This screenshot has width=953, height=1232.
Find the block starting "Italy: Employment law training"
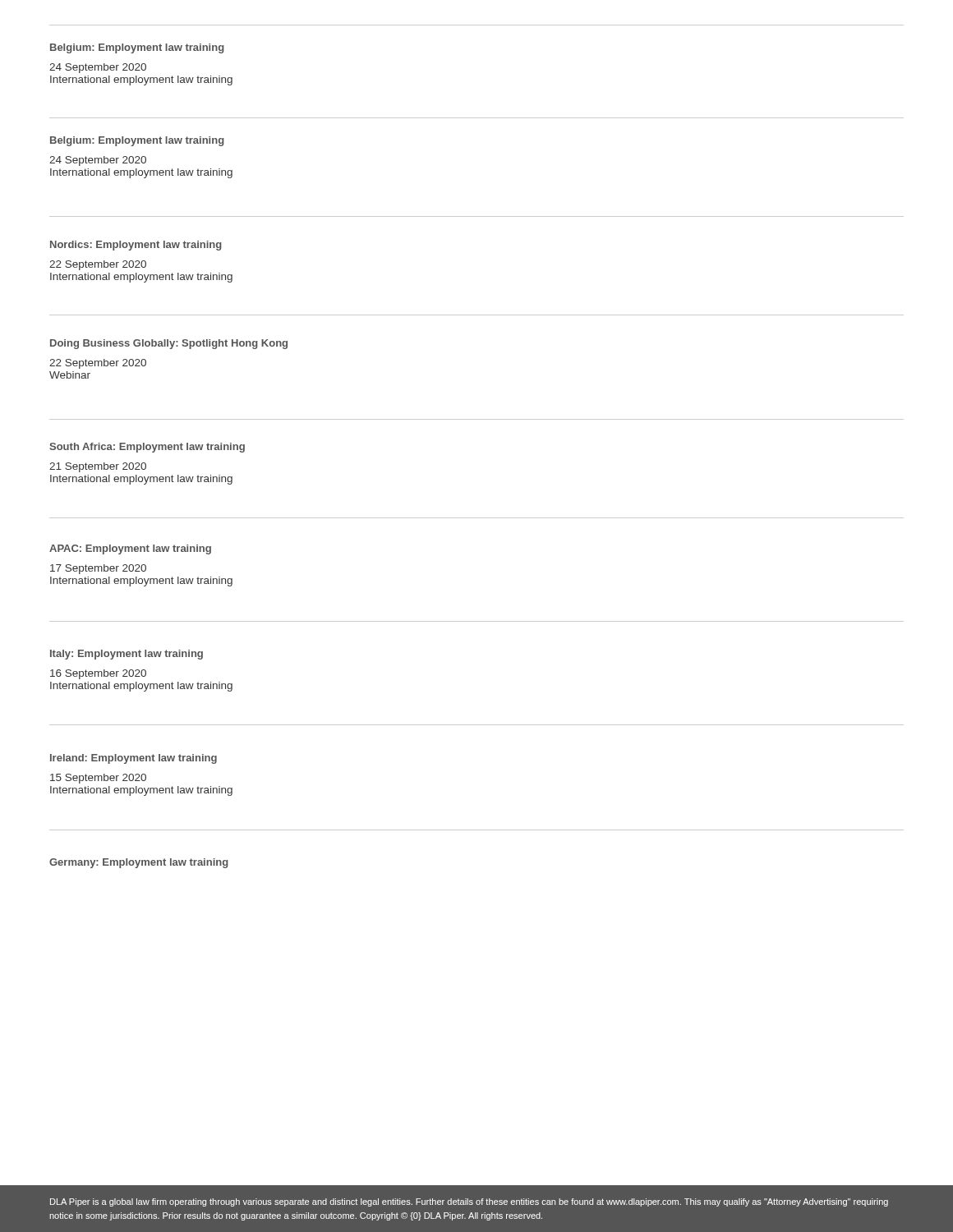coord(127,655)
